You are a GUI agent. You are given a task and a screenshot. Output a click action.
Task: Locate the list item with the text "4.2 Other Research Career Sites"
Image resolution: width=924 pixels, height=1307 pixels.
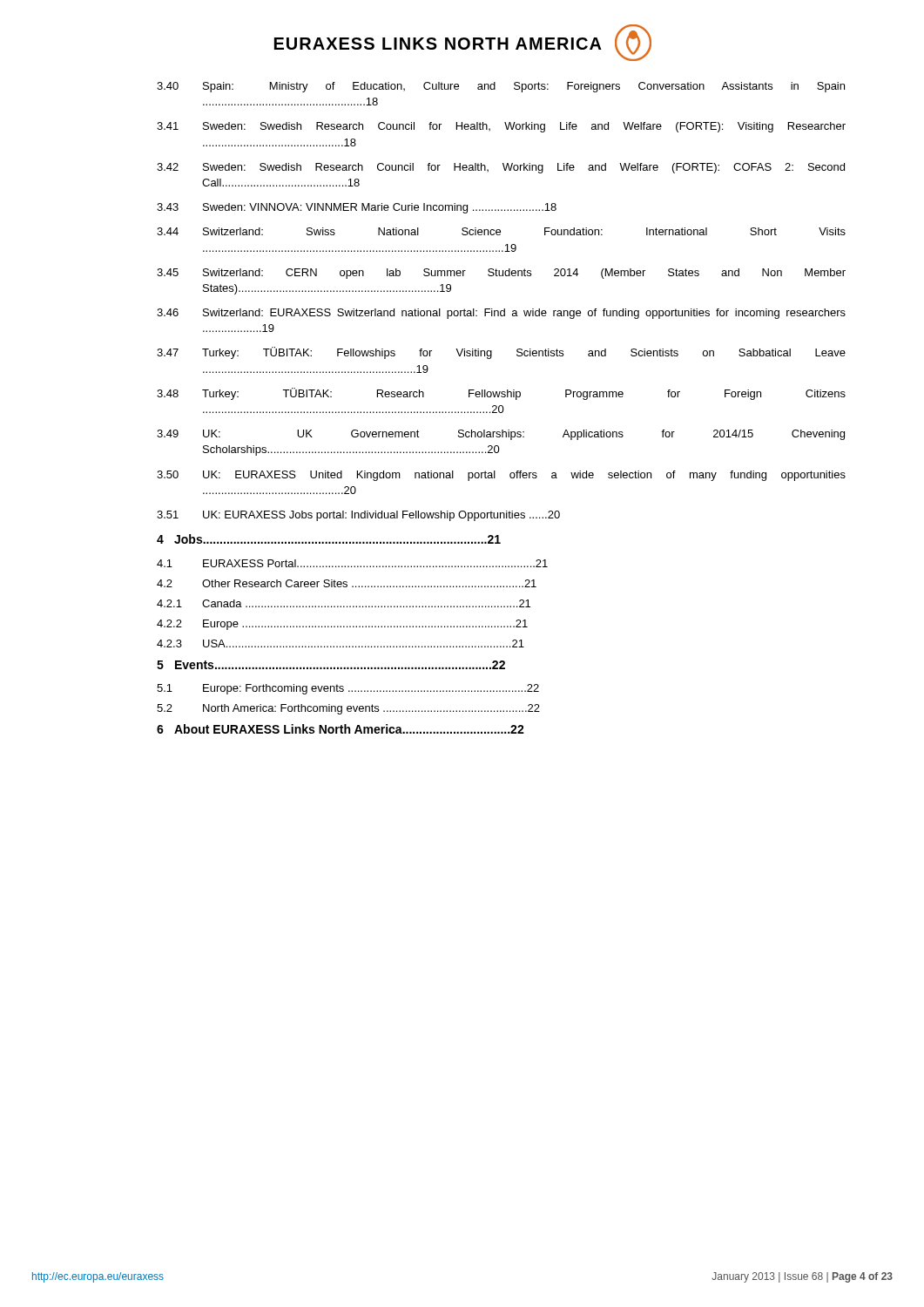tap(501, 584)
